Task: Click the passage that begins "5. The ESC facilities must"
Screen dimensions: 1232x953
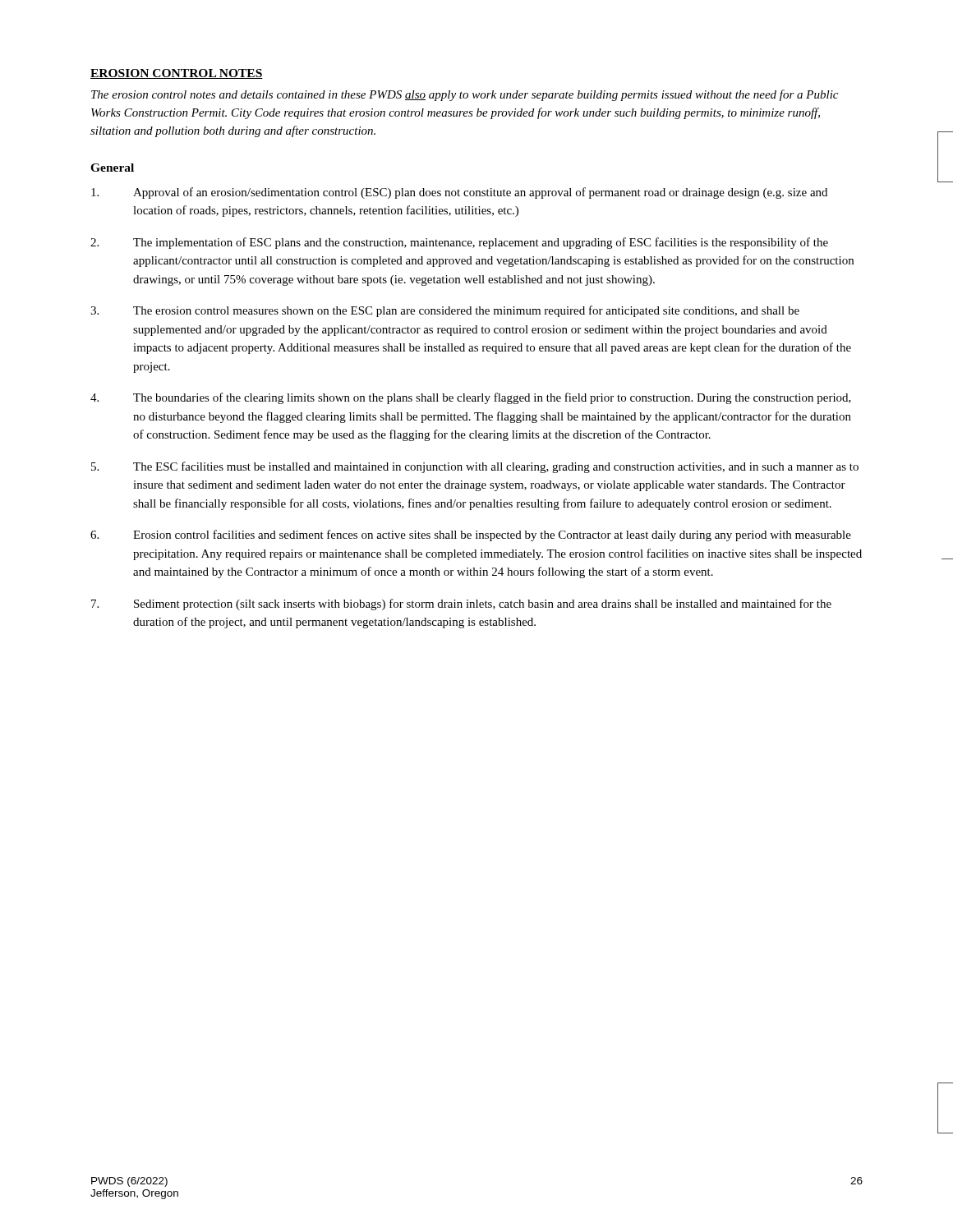Action: (x=476, y=485)
